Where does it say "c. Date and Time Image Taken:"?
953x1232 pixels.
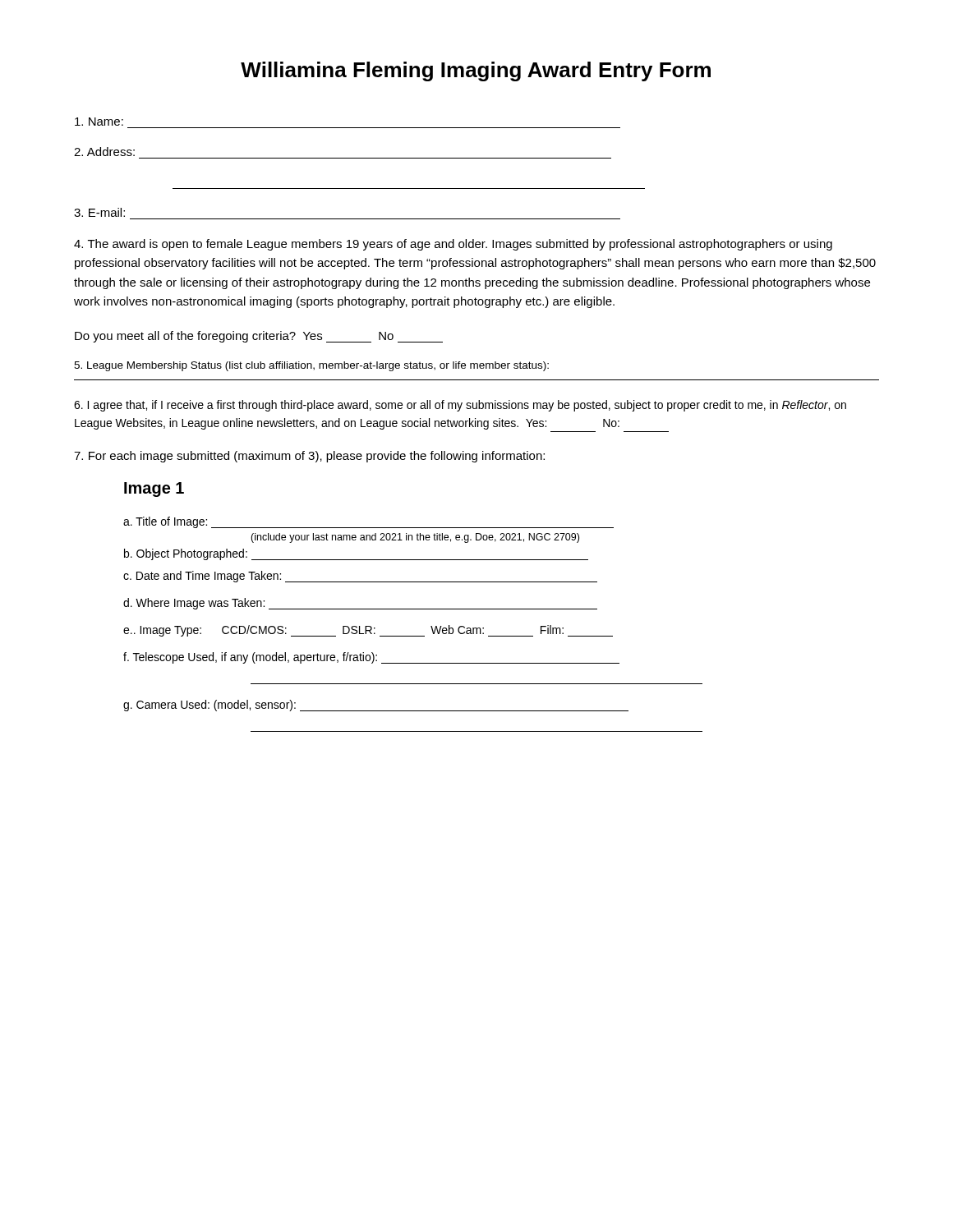360,575
